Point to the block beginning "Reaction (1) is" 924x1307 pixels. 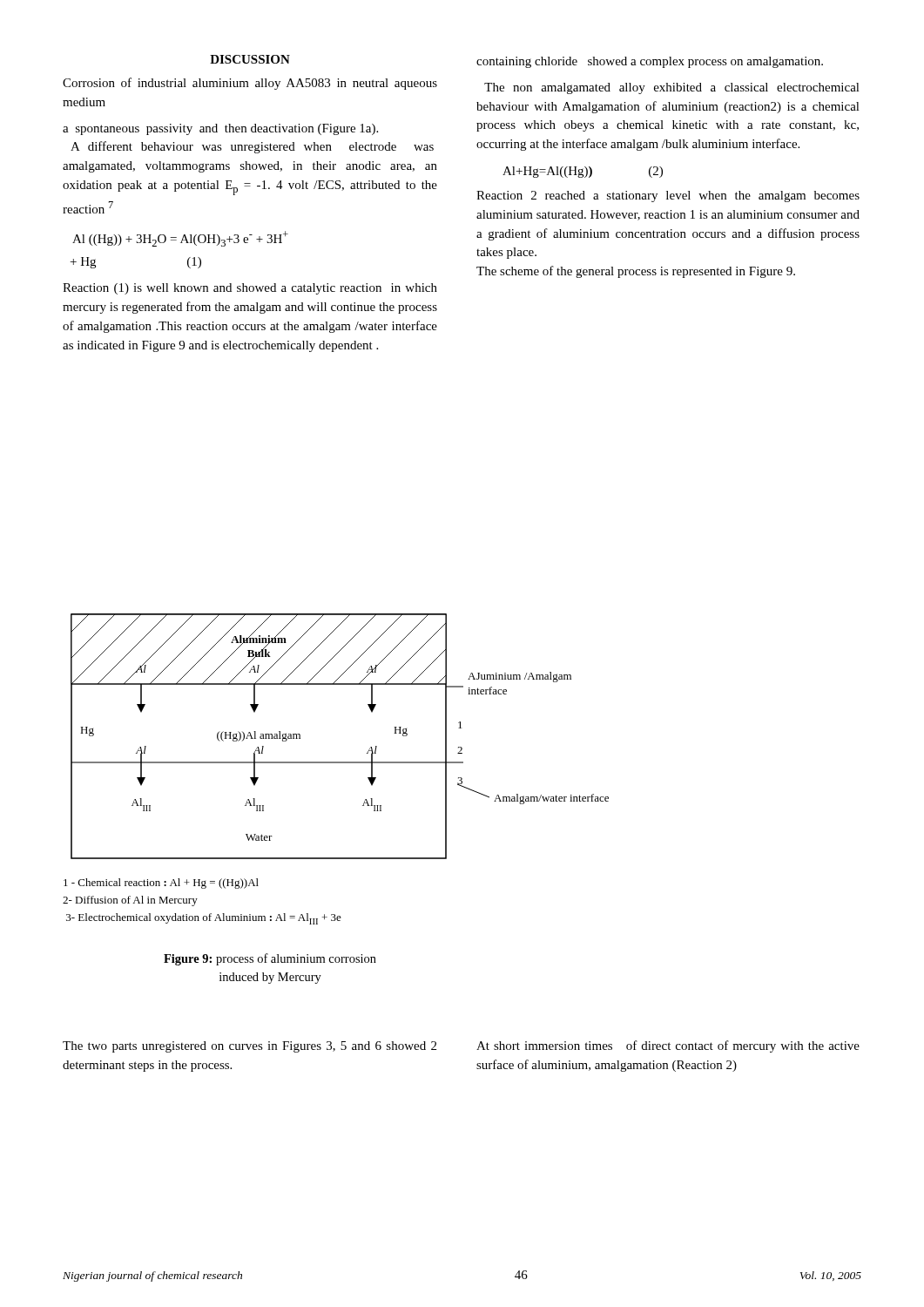coord(250,317)
